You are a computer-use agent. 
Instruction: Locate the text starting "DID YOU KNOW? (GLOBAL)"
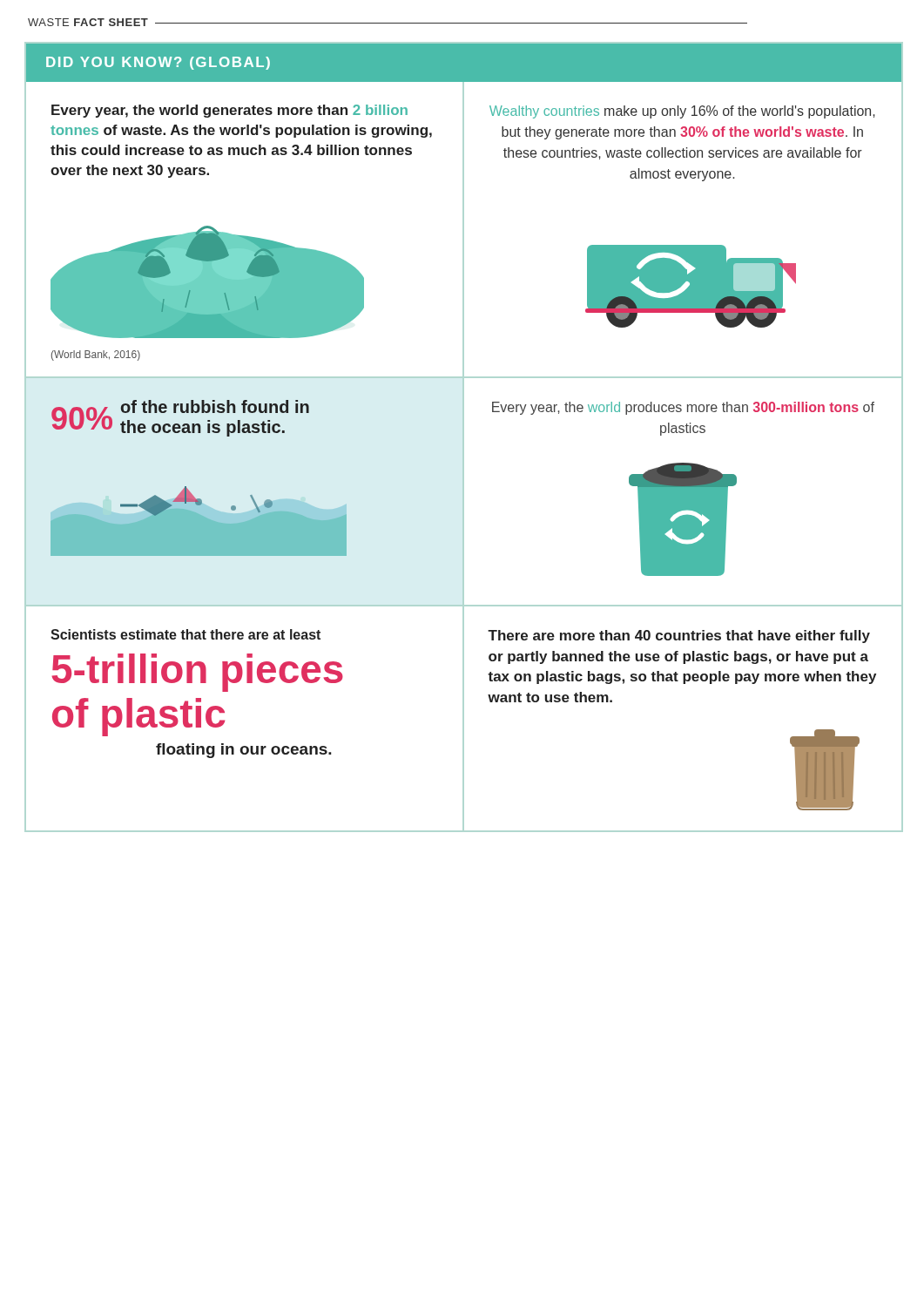click(159, 62)
